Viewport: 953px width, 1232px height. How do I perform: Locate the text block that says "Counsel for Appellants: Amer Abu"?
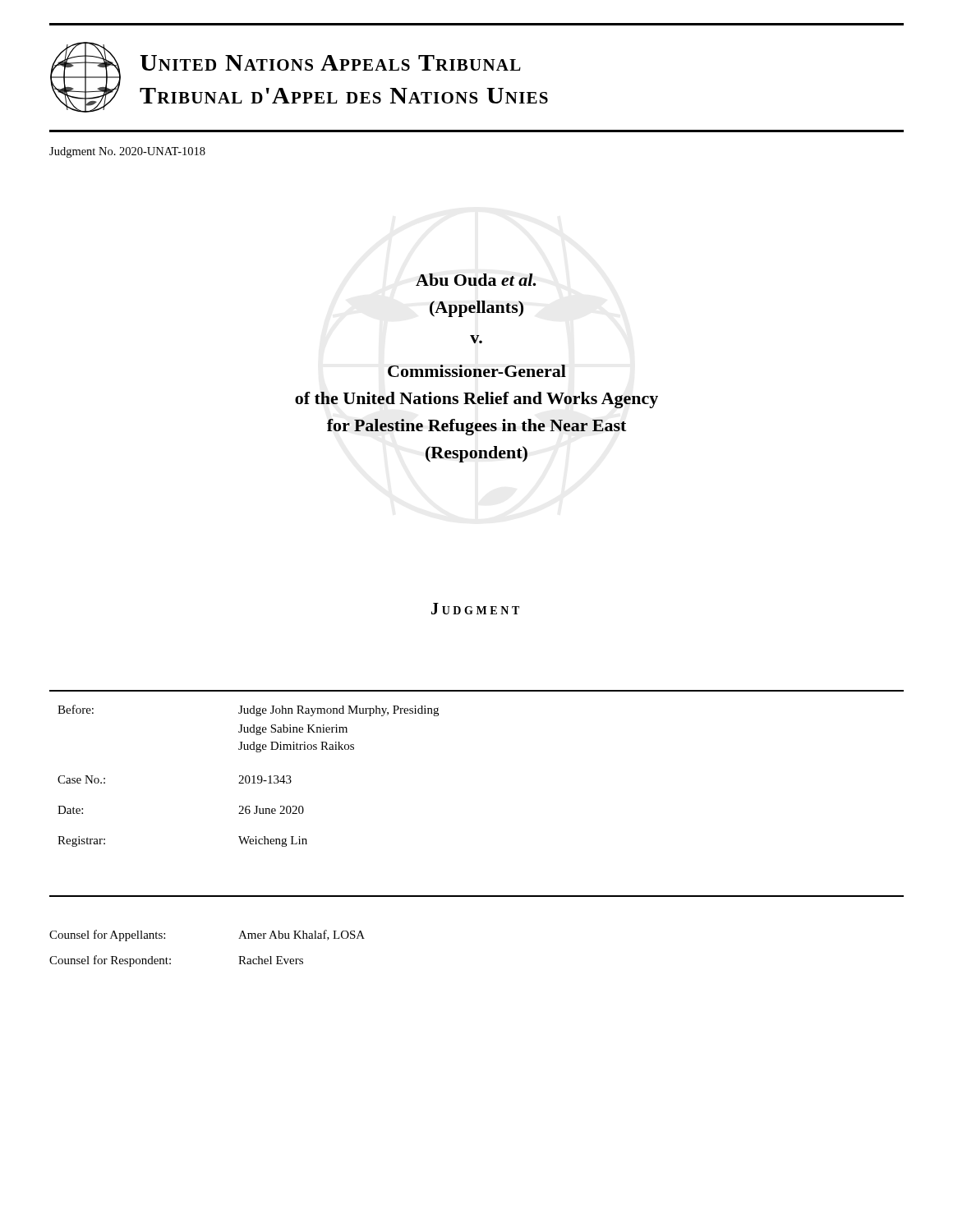[x=105, y=935]
